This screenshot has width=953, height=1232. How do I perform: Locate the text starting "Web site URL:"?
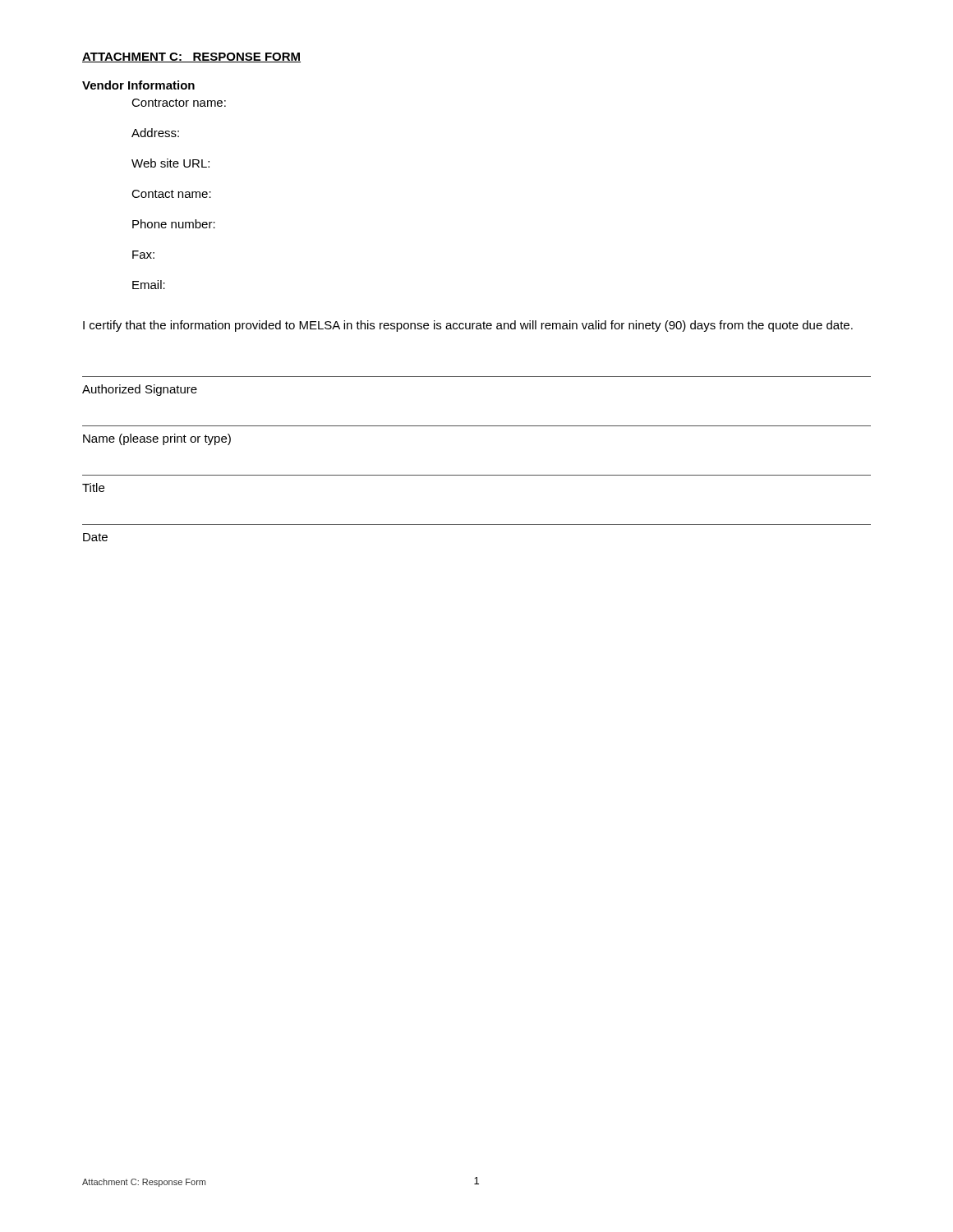point(171,163)
